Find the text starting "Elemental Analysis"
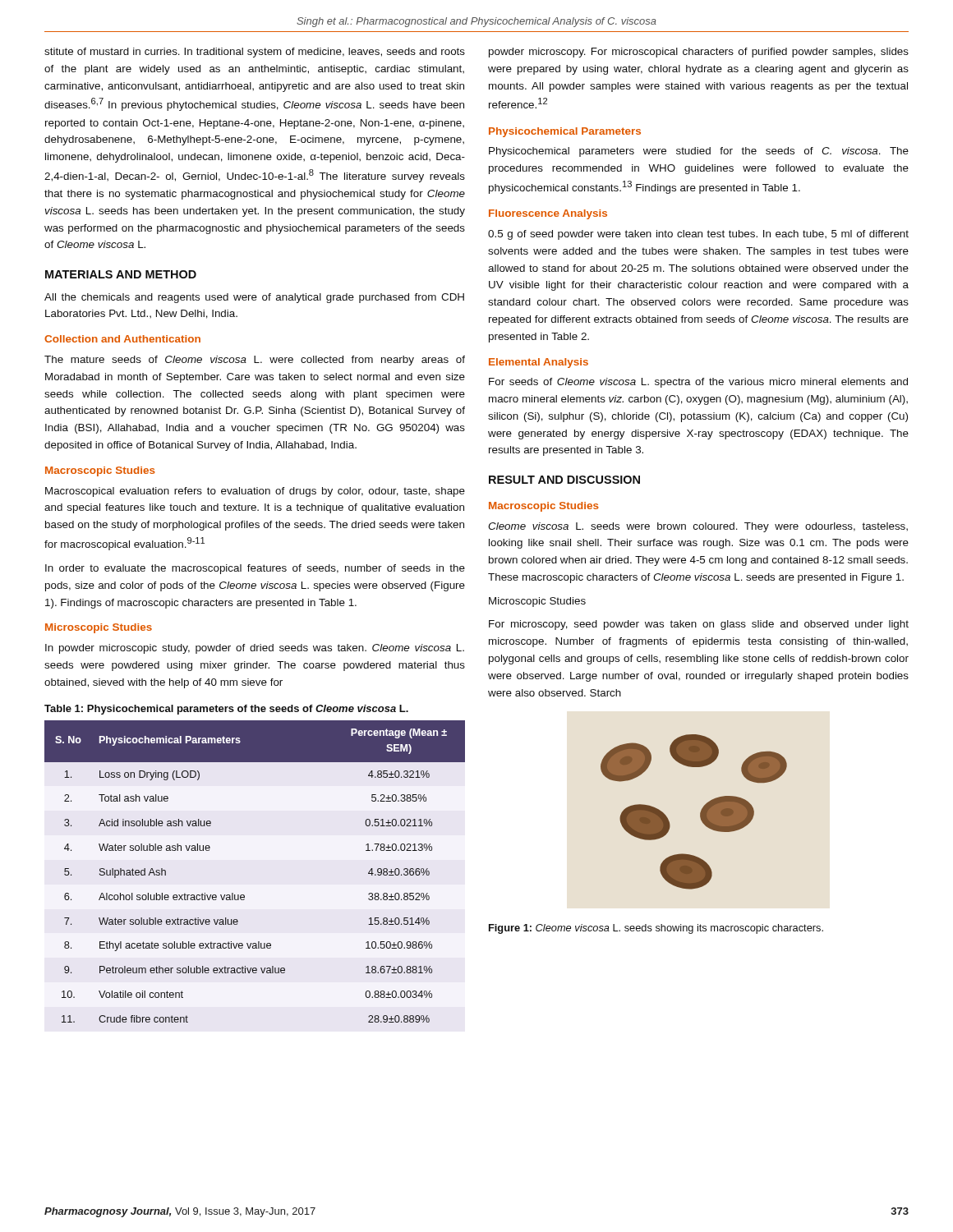Viewport: 953px width, 1232px height. click(x=538, y=361)
